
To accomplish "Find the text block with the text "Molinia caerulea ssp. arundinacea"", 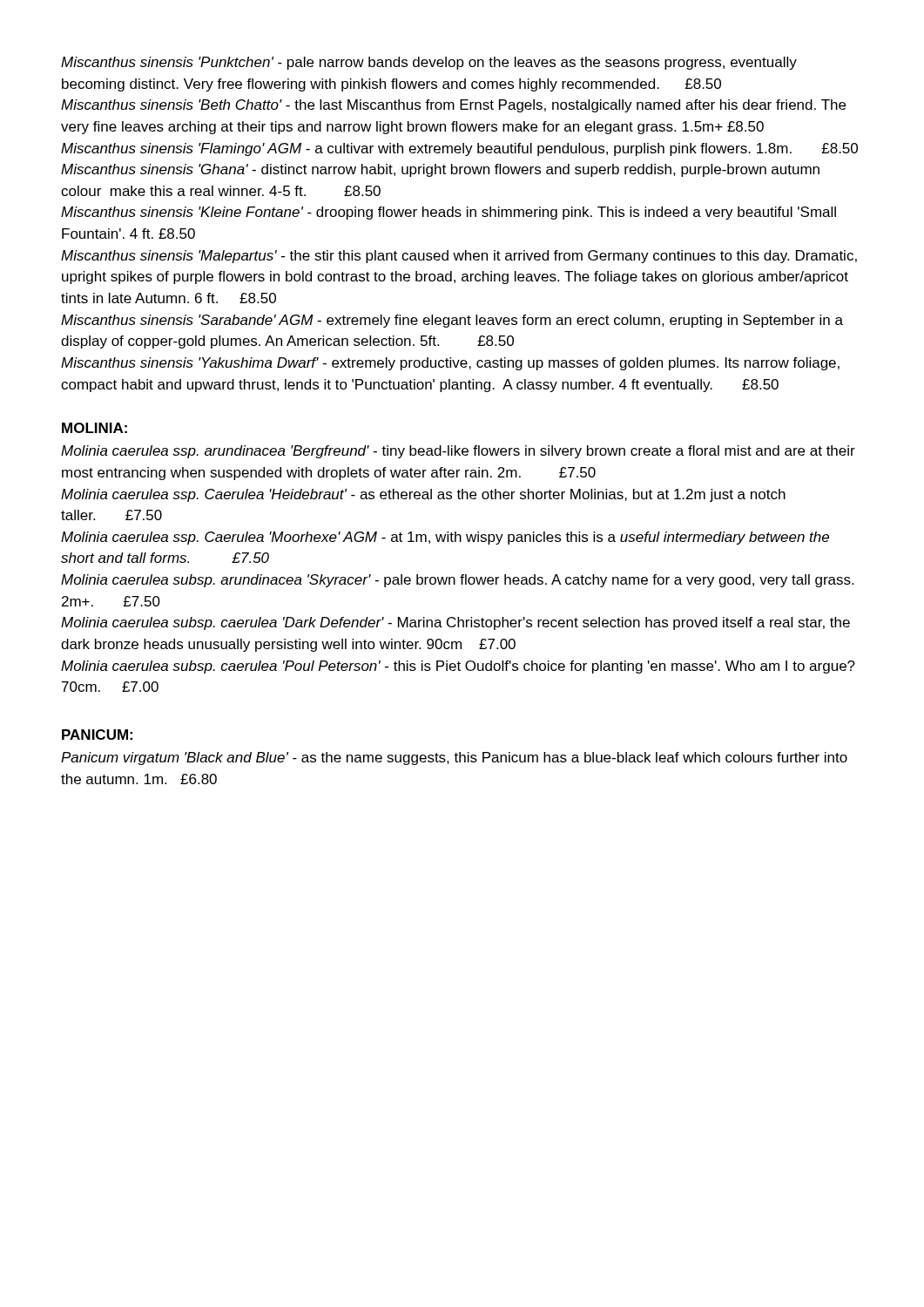I will coord(458,462).
